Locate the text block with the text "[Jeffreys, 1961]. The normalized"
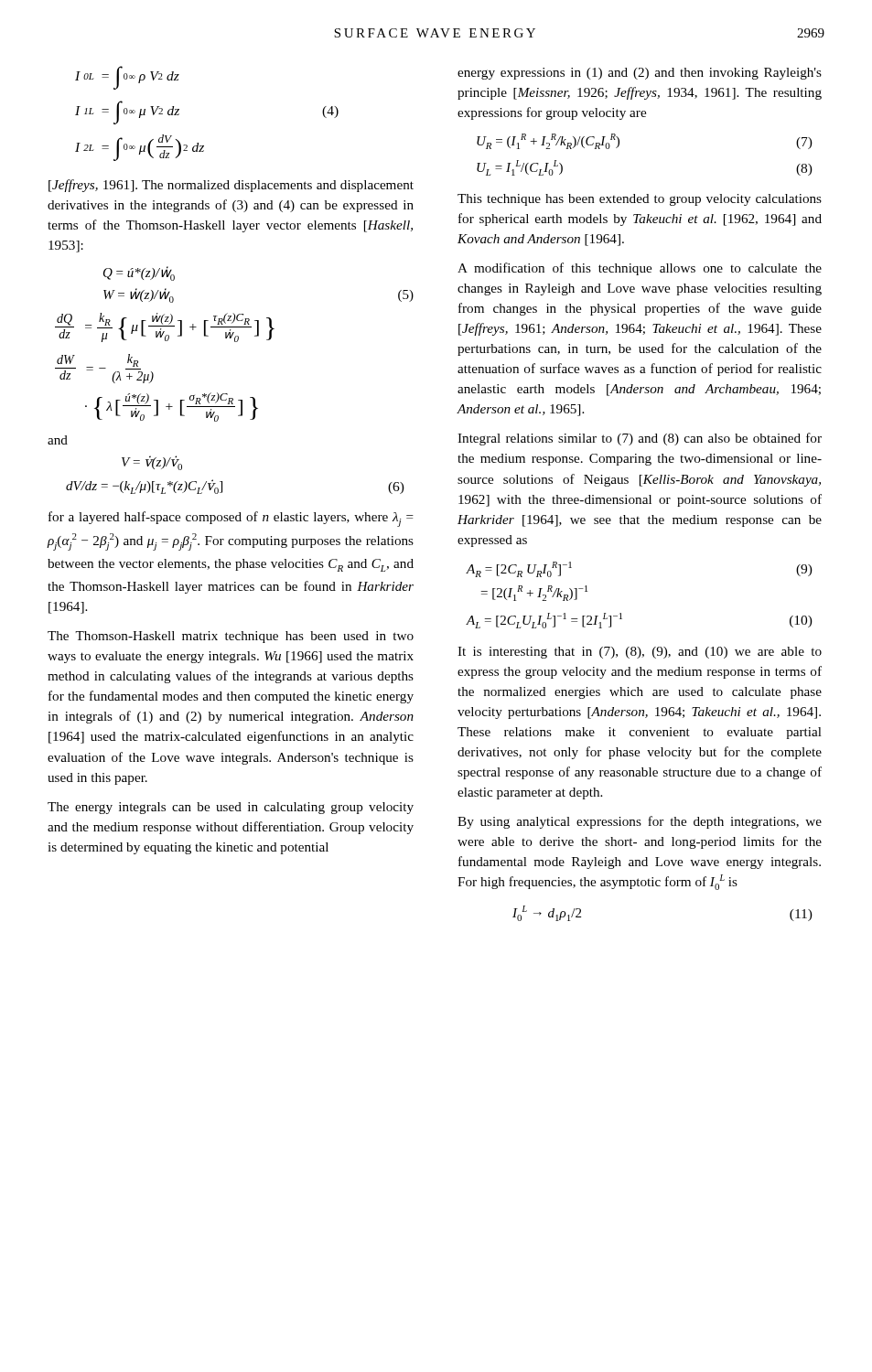 231,215
